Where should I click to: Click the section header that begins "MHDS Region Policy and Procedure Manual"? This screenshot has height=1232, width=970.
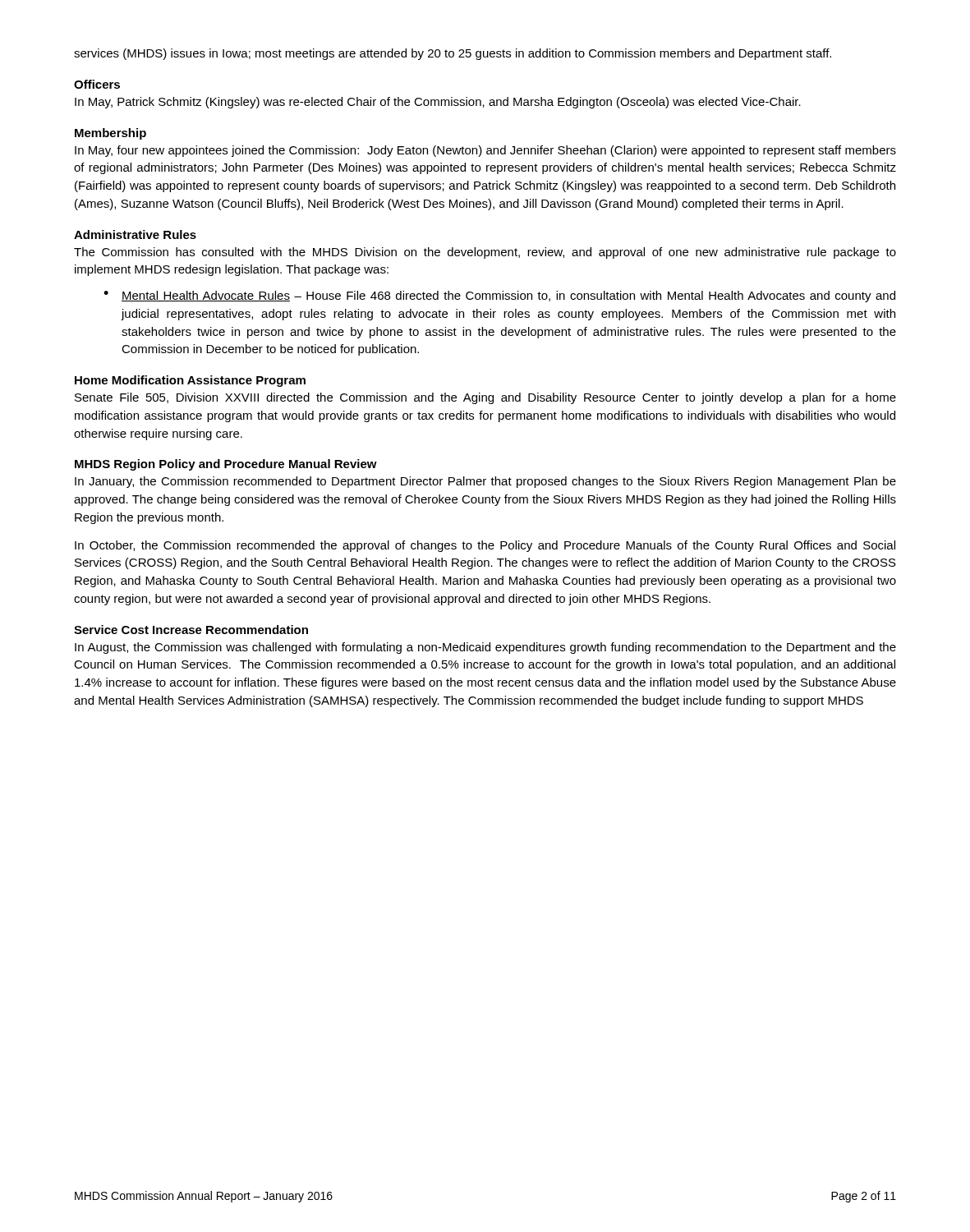[225, 464]
